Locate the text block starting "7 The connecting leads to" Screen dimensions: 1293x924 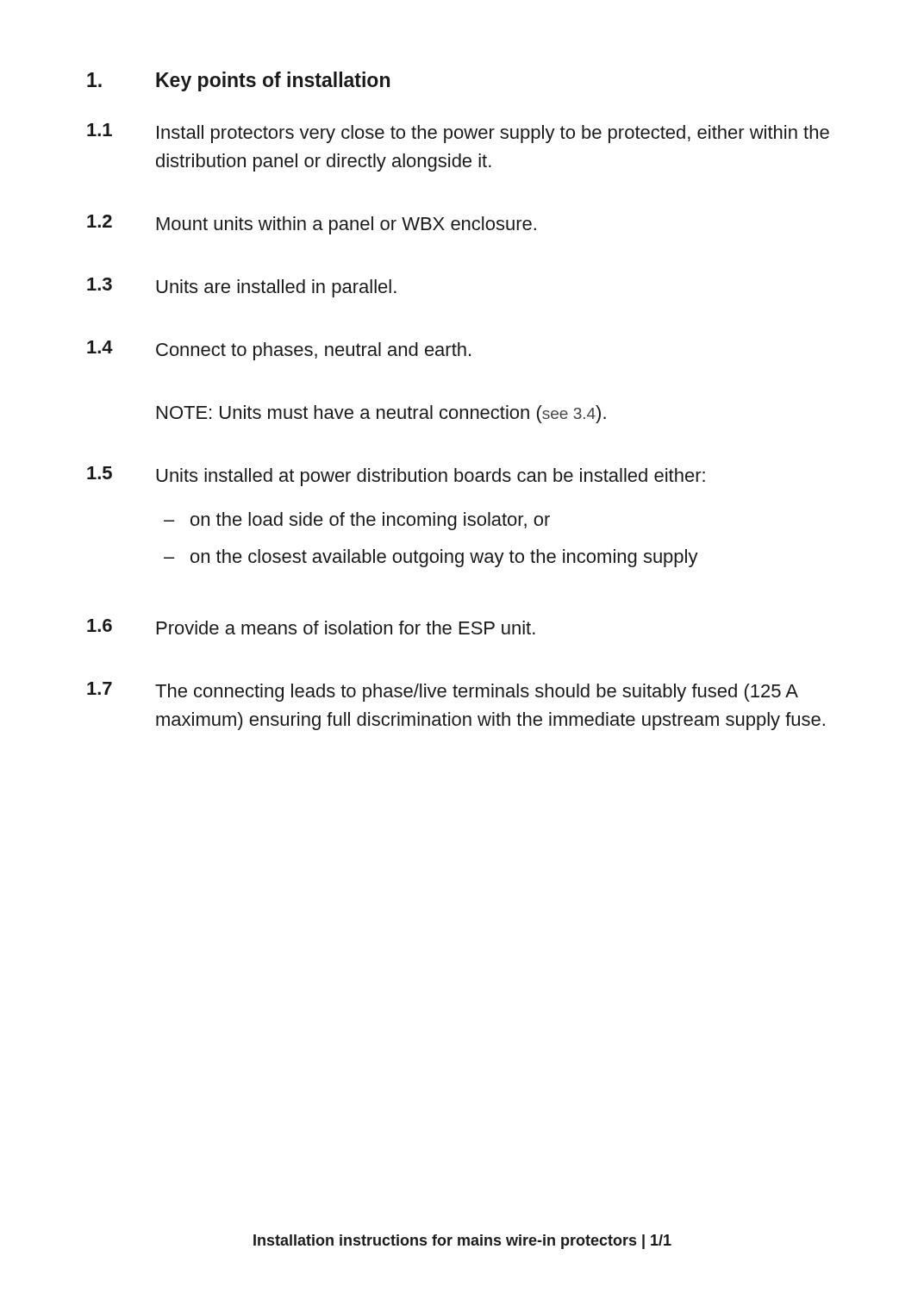pyautogui.click(x=462, y=705)
